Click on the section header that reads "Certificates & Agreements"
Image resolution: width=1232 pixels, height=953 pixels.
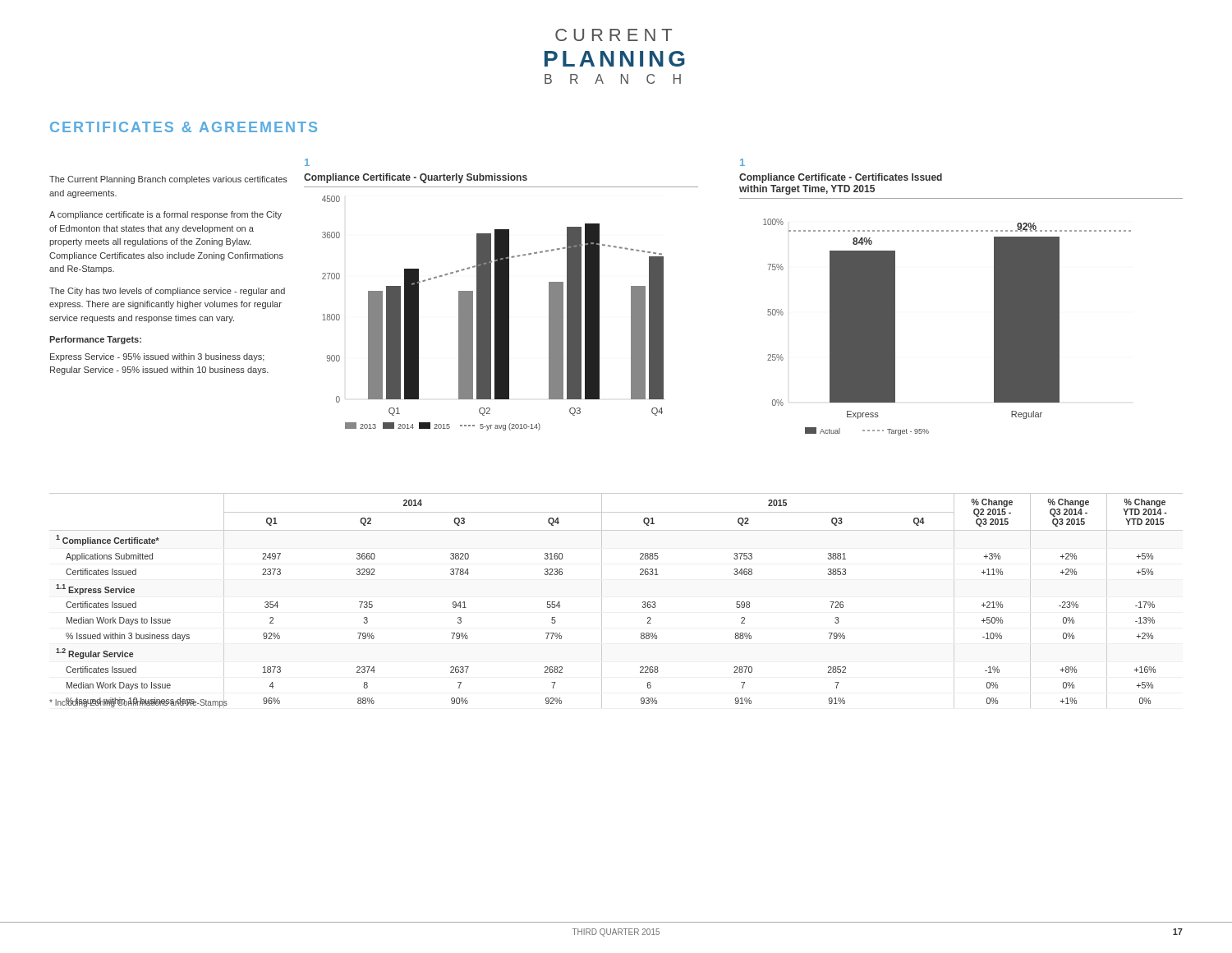click(x=184, y=127)
